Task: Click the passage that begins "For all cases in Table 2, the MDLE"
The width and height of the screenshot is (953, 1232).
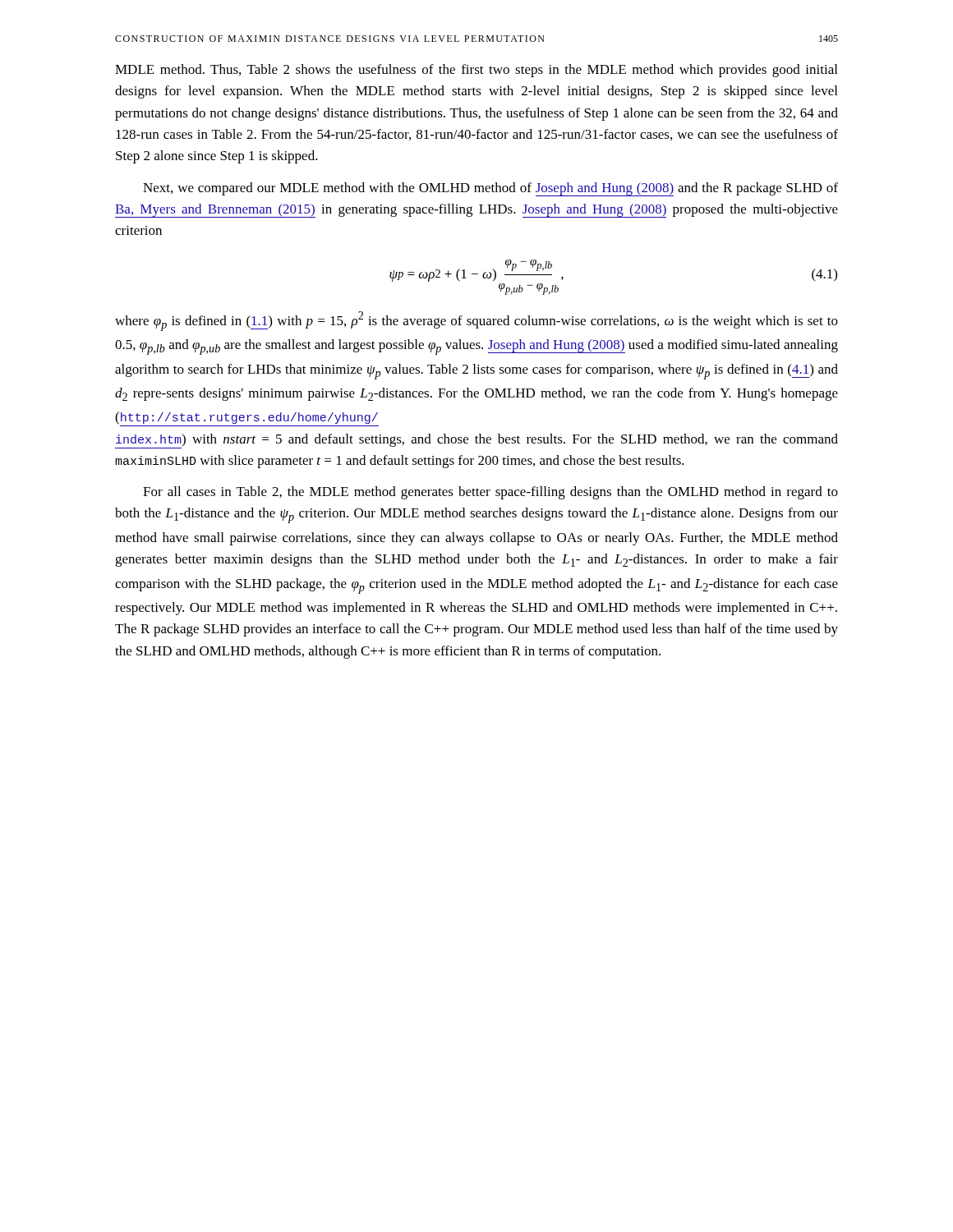Action: [x=476, y=572]
